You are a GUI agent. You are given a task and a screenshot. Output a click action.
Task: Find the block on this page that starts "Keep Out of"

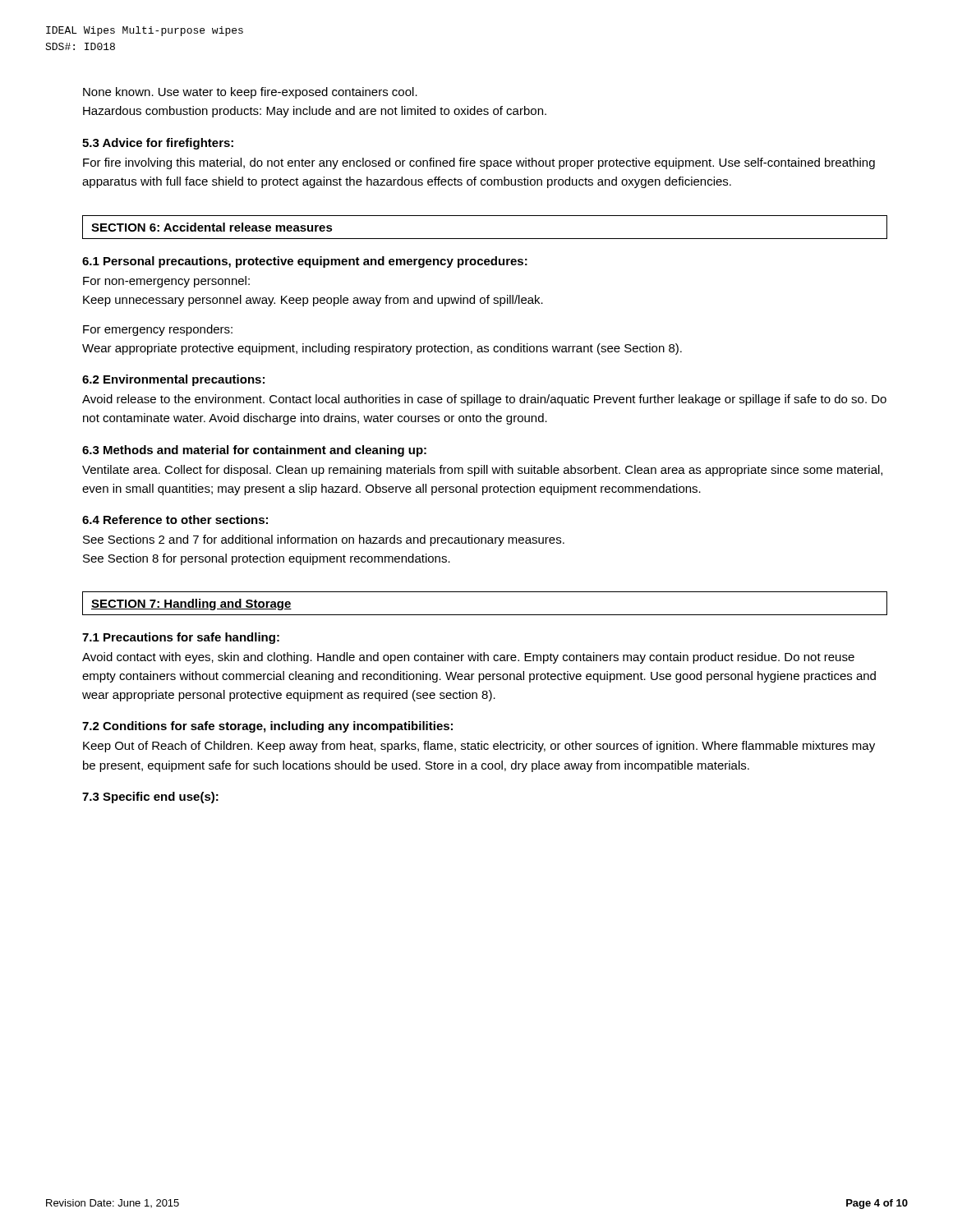coord(479,755)
